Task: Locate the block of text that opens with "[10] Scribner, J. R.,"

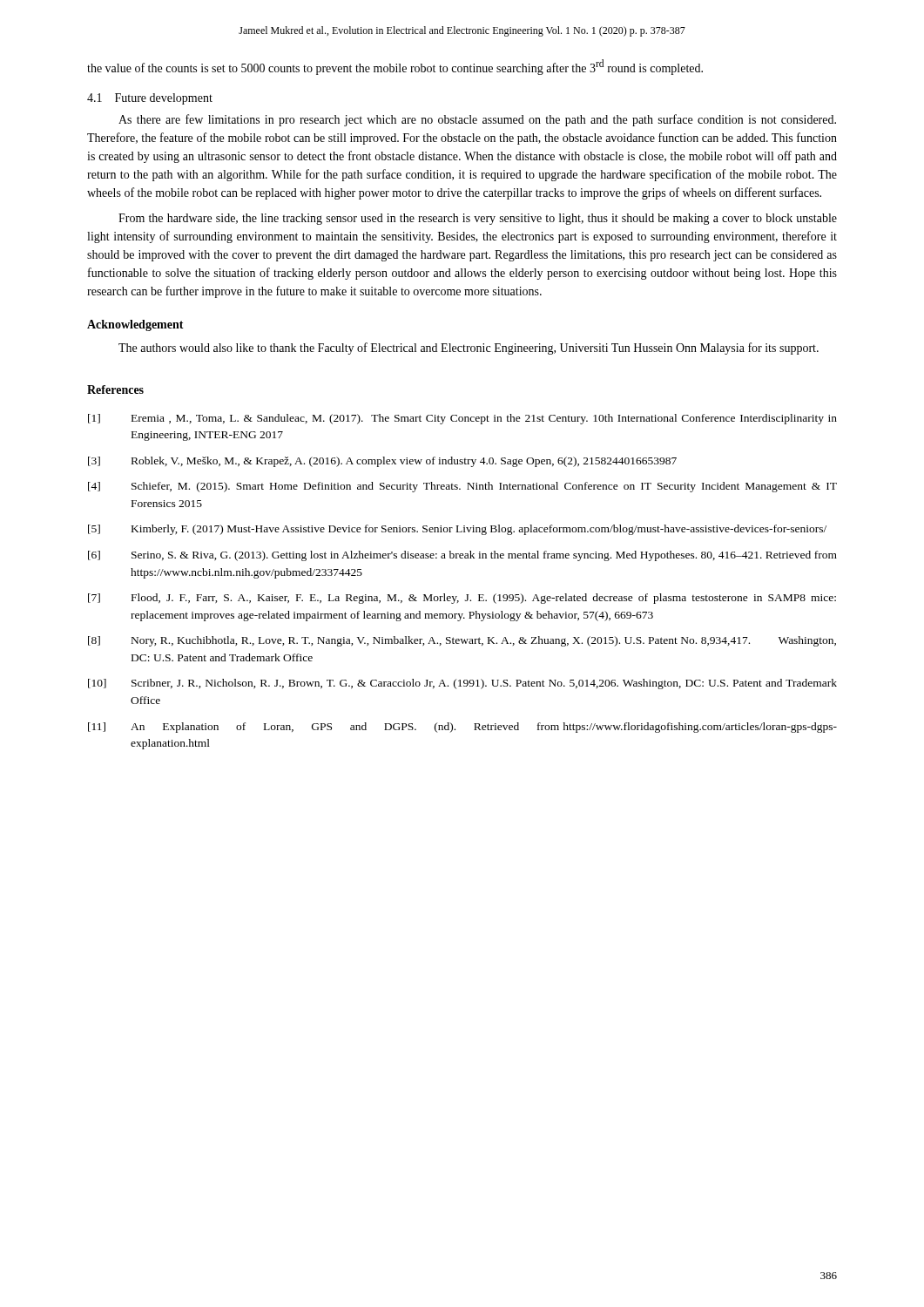Action: click(462, 692)
